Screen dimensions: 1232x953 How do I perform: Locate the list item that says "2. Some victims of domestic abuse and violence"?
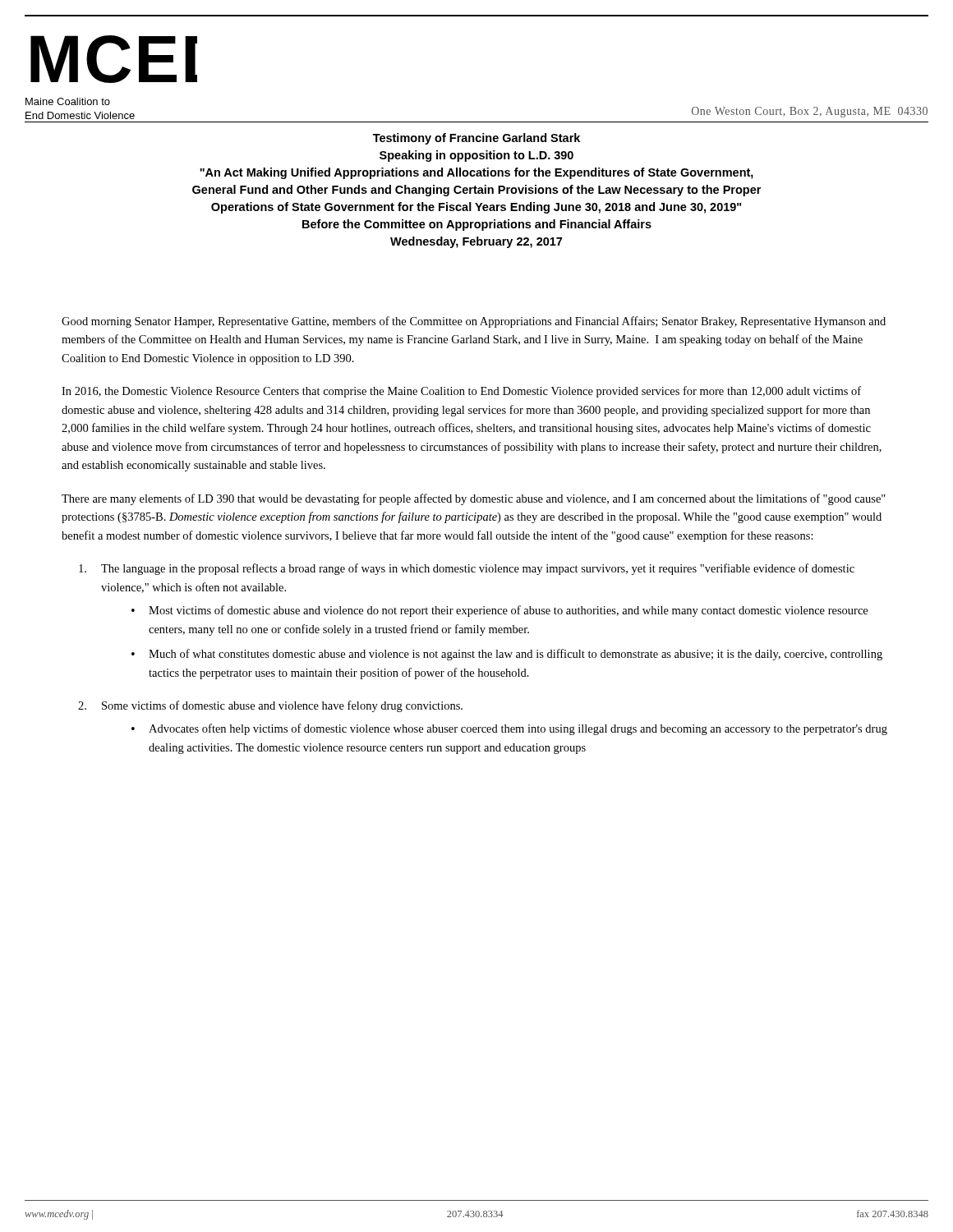tap(485, 730)
